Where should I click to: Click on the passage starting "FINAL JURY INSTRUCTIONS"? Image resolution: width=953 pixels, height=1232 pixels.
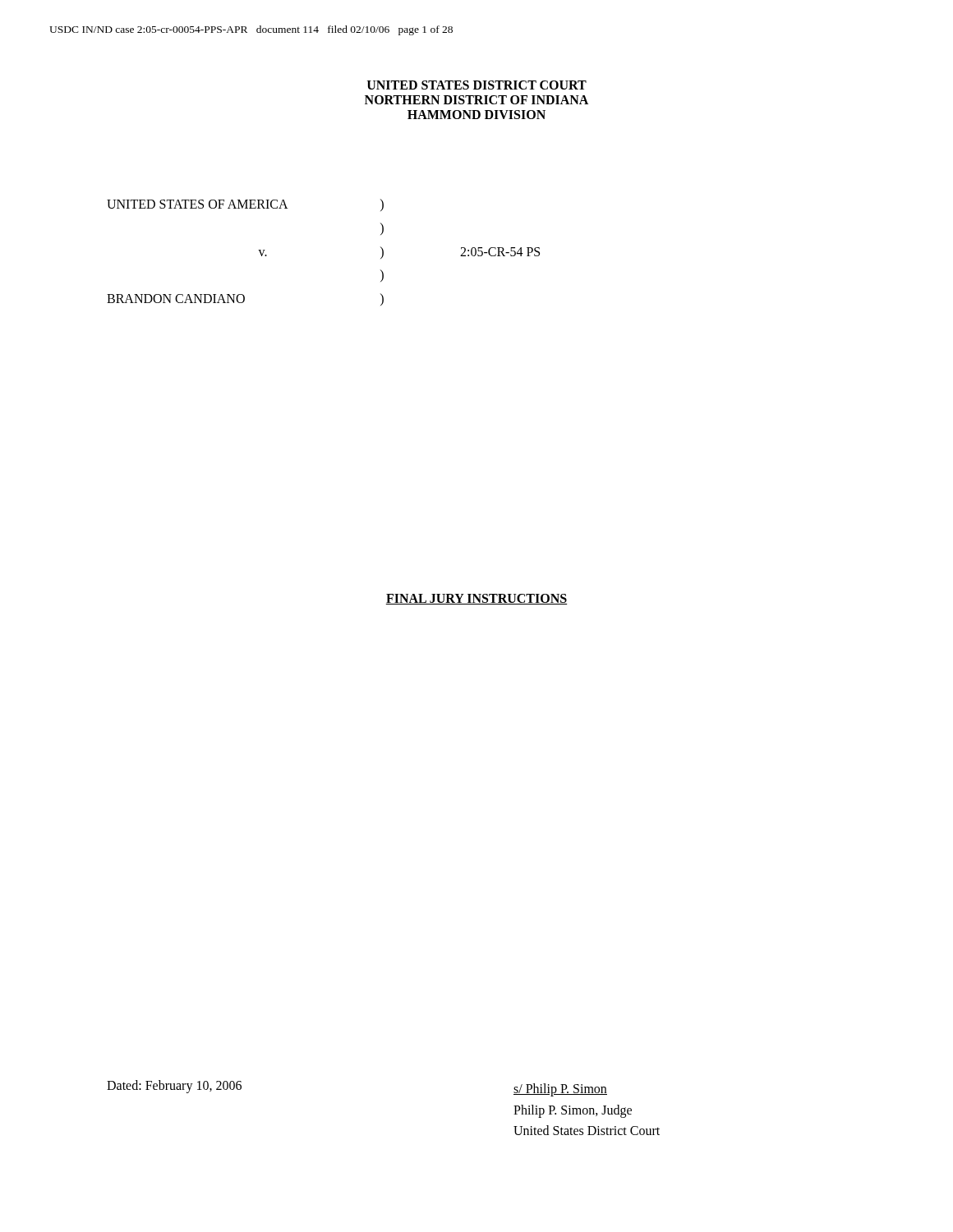tap(476, 599)
